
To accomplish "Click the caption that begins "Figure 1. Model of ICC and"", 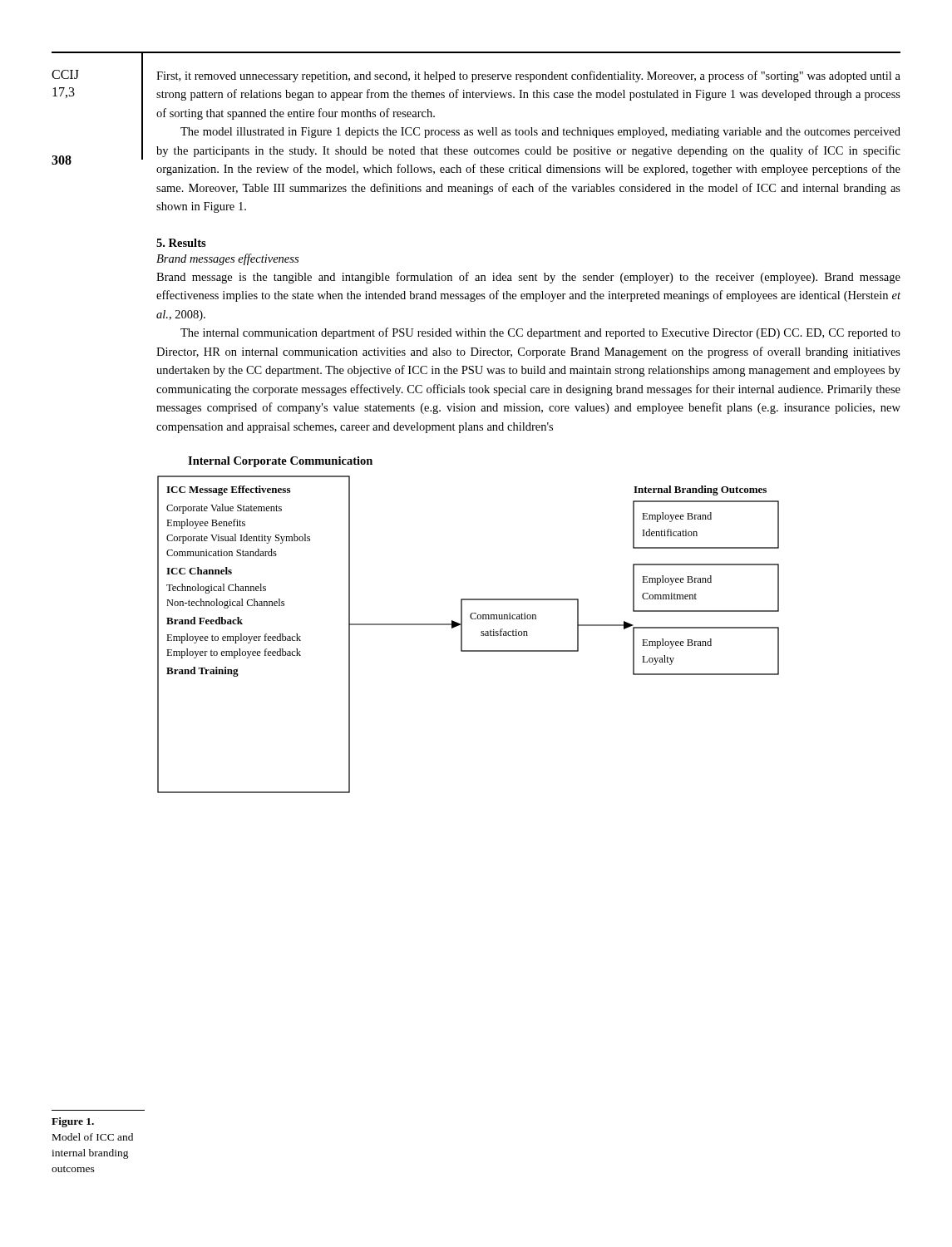I will pos(93,1145).
